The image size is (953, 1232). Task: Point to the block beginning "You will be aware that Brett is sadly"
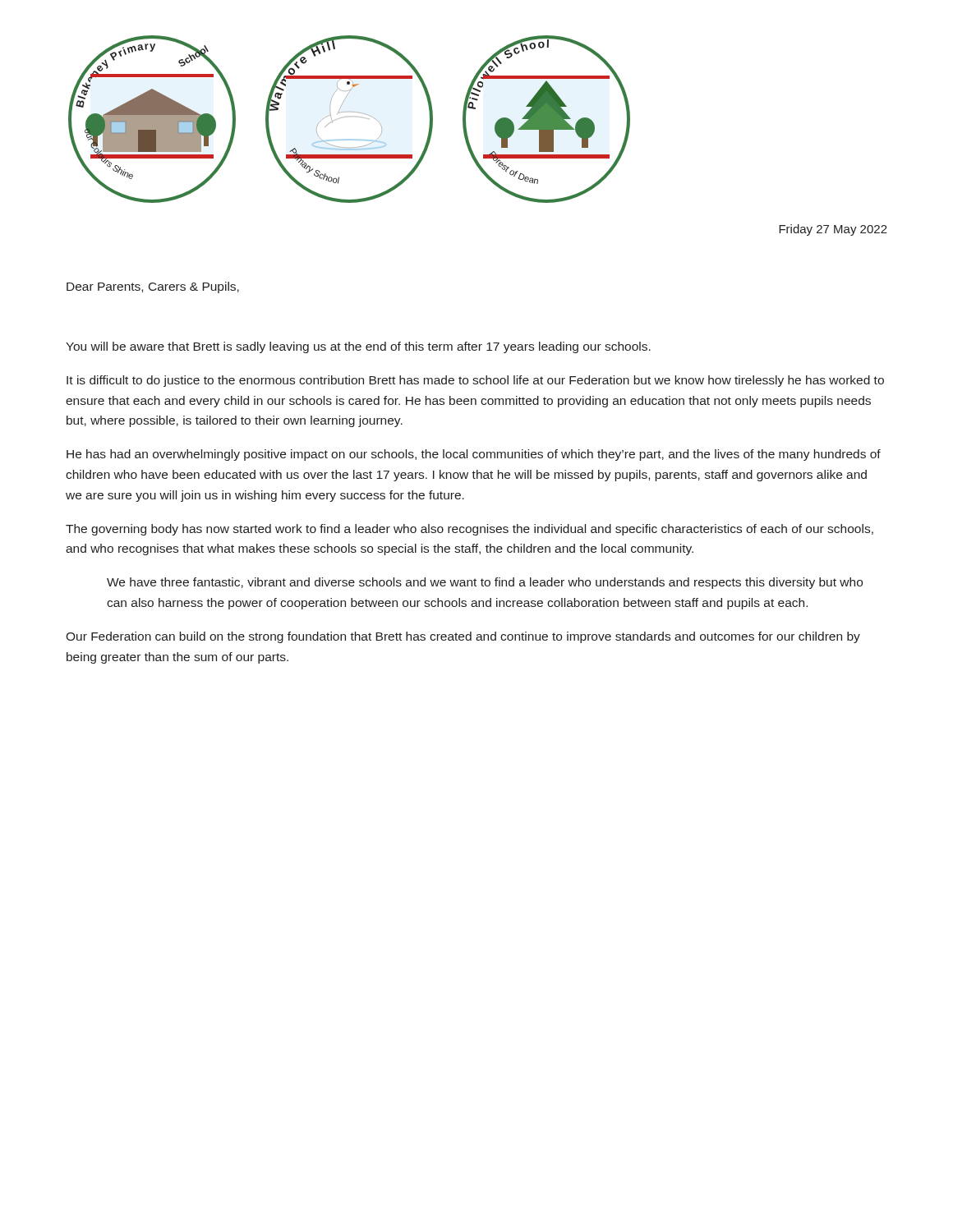[x=358, y=347]
